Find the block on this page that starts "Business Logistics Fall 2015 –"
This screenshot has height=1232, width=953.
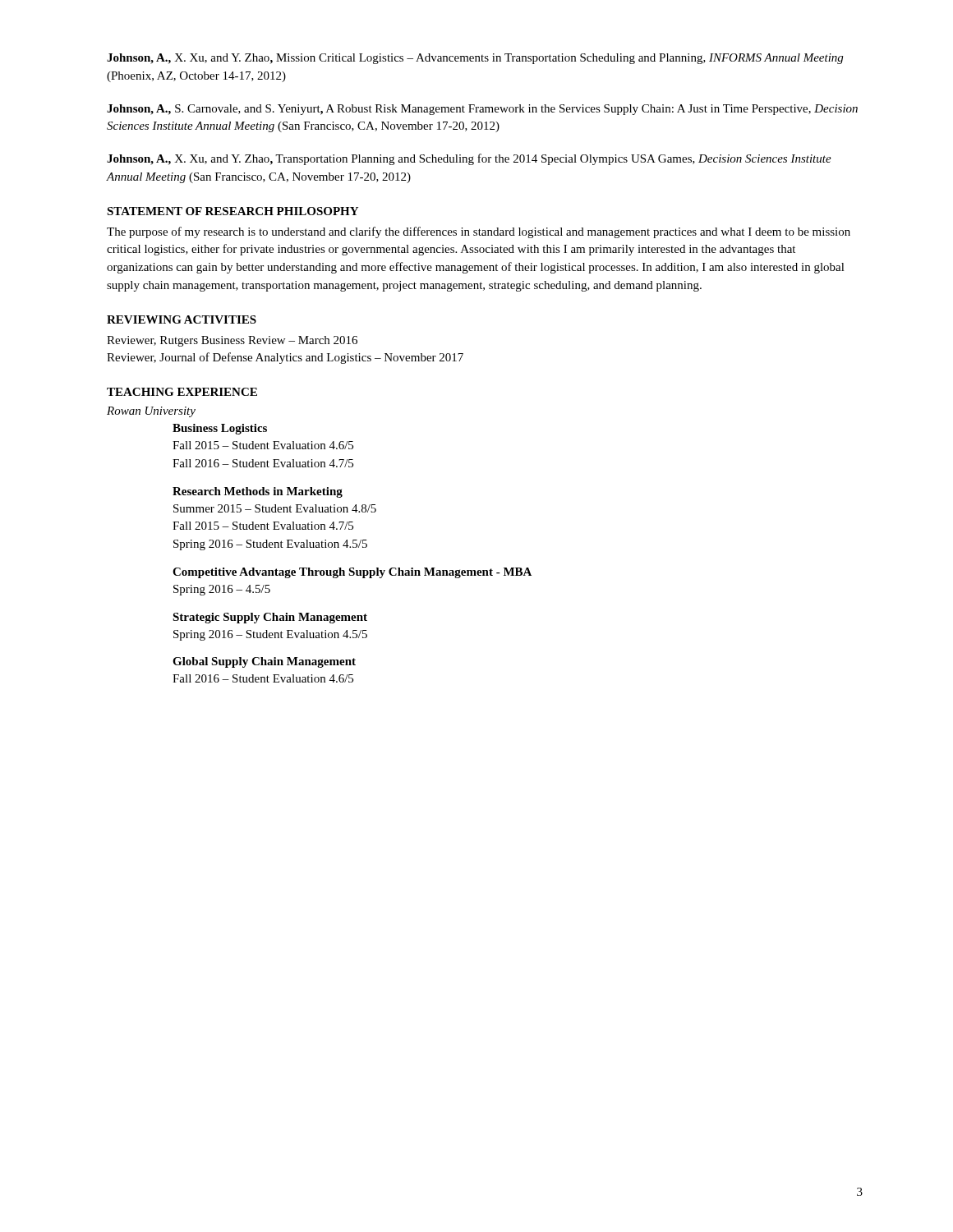coord(220,429)
